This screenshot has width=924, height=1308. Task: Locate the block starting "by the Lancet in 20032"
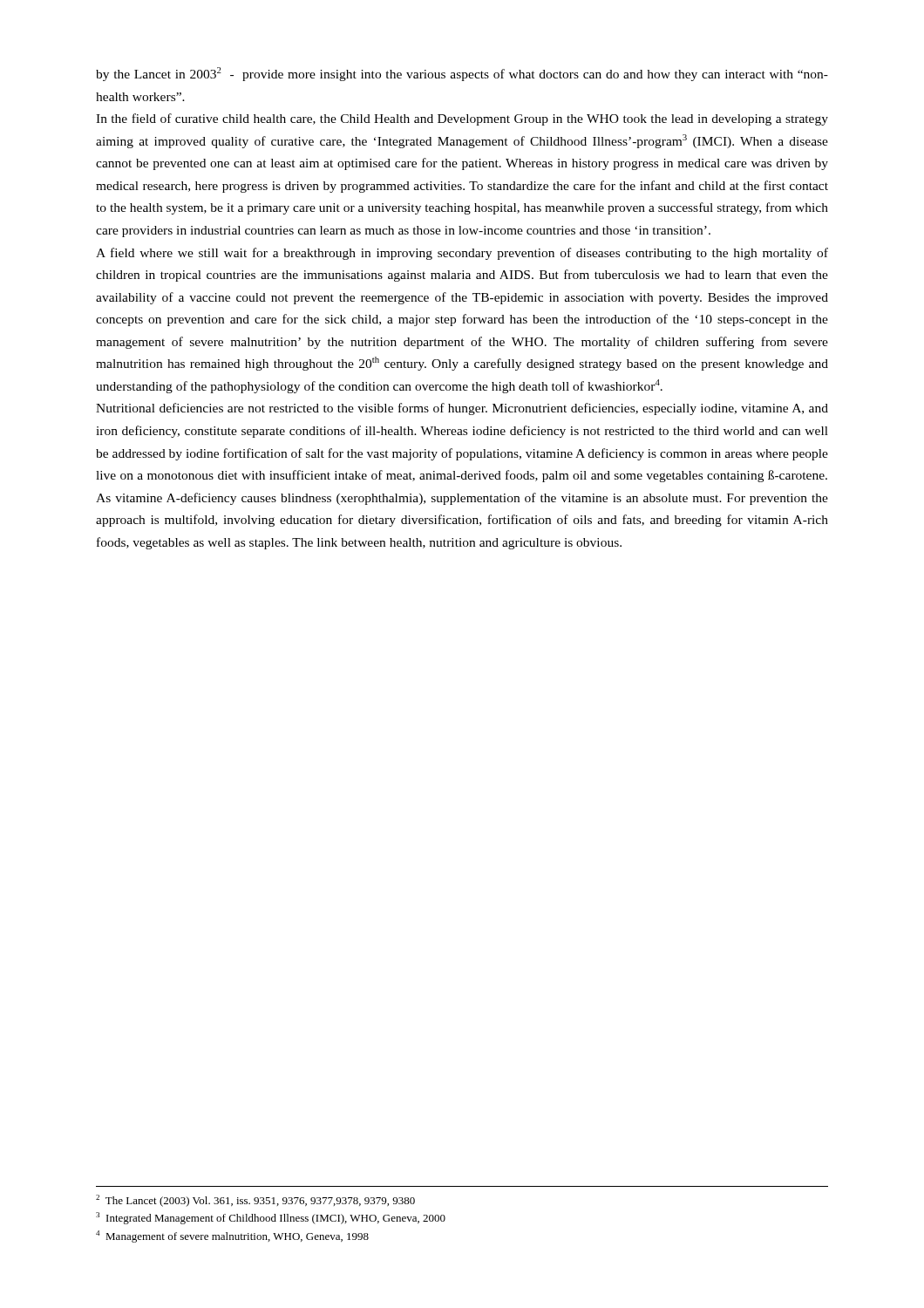coord(462,308)
